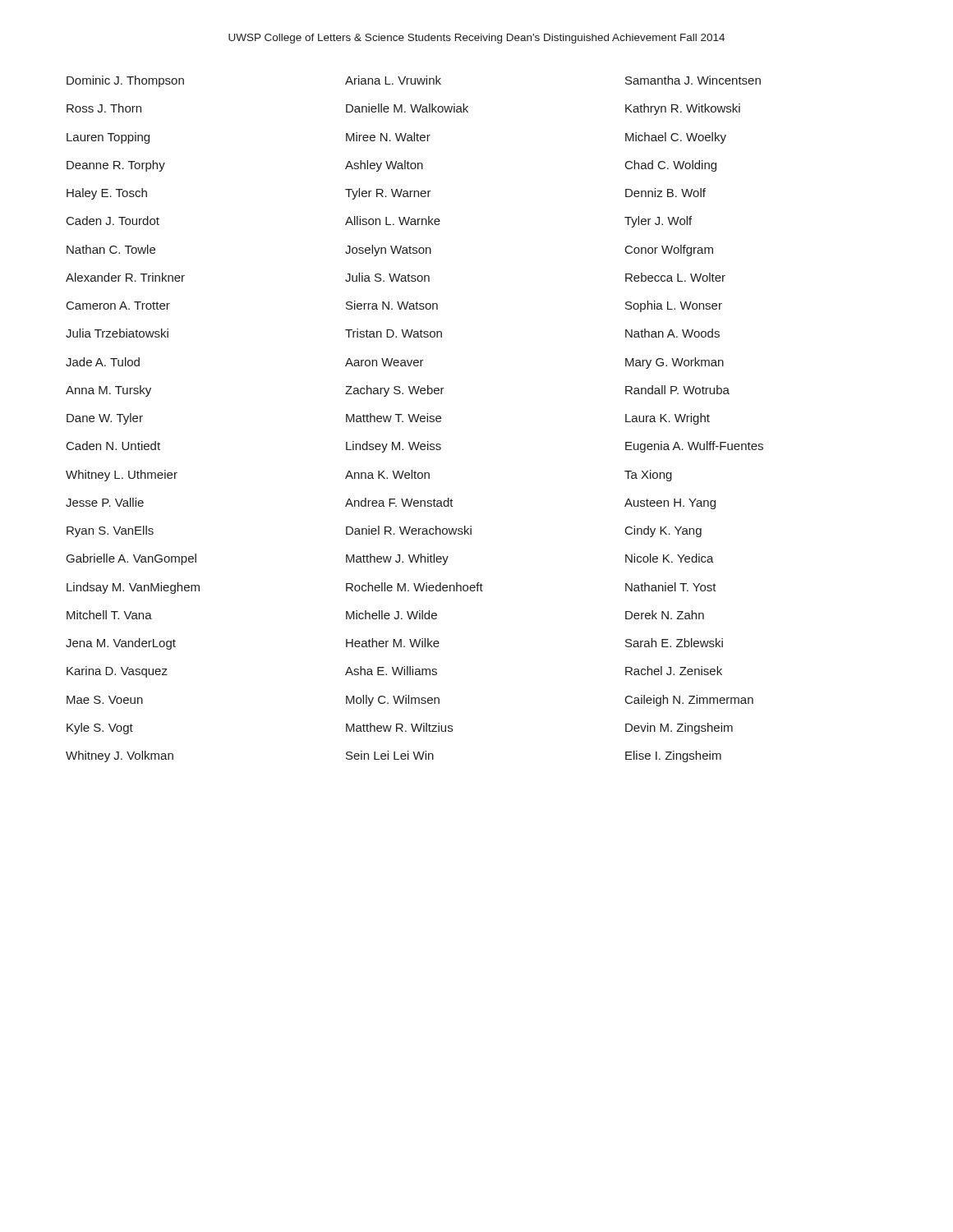Select the list item containing "Asha E. Williams"

coord(391,671)
